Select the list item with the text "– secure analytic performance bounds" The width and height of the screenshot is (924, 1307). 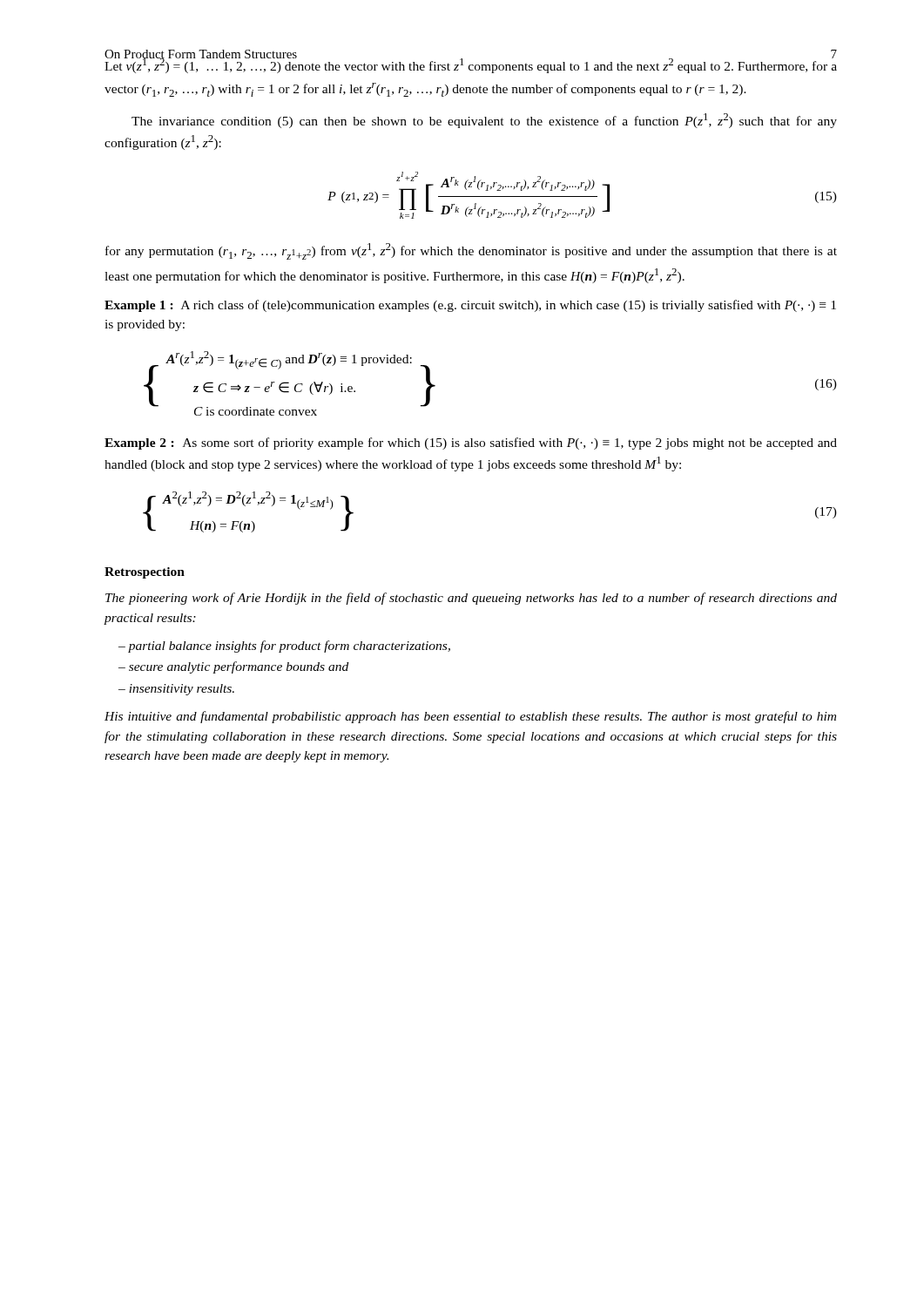coord(233,667)
